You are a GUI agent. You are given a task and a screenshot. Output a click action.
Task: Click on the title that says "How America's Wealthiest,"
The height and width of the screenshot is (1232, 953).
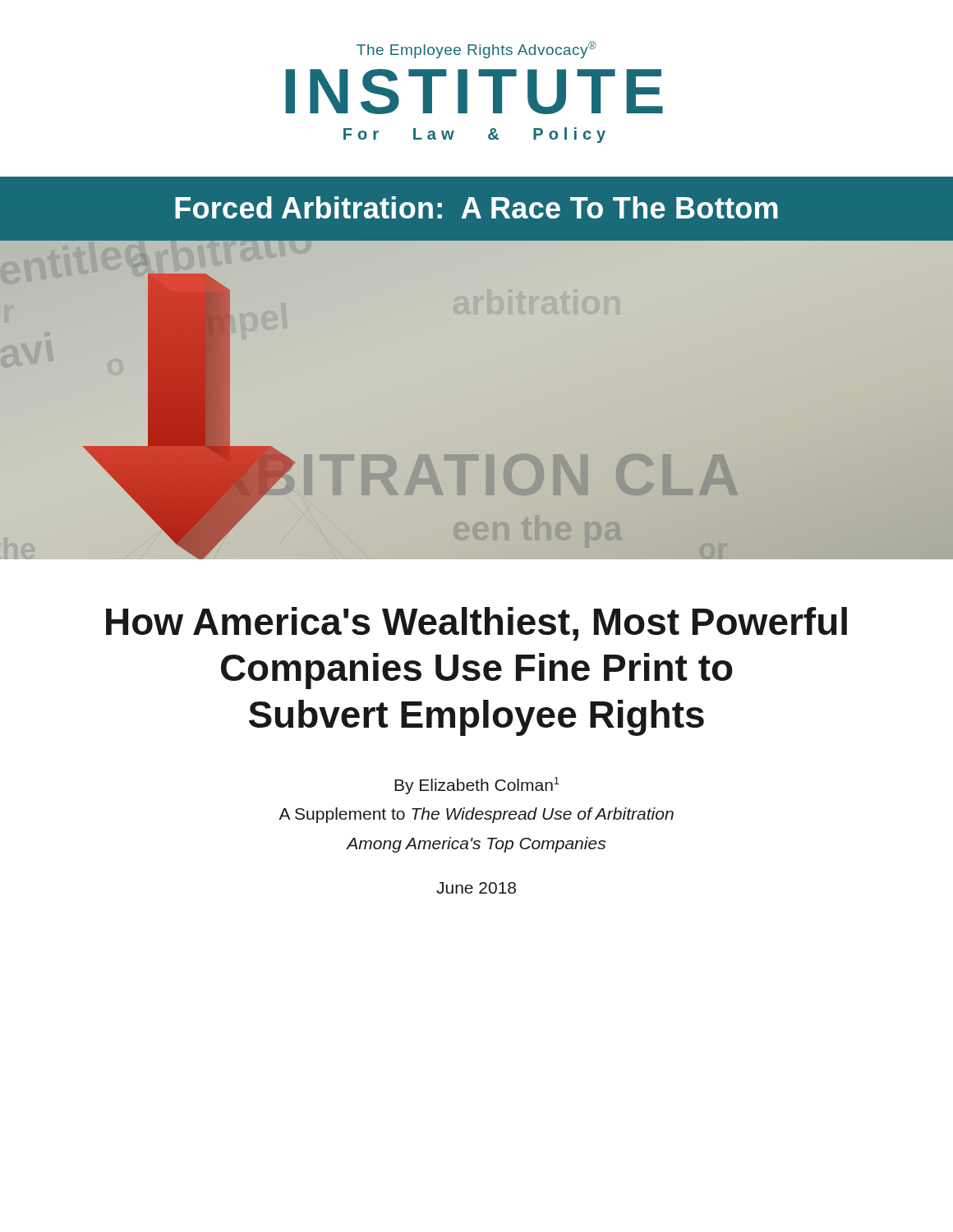click(476, 668)
